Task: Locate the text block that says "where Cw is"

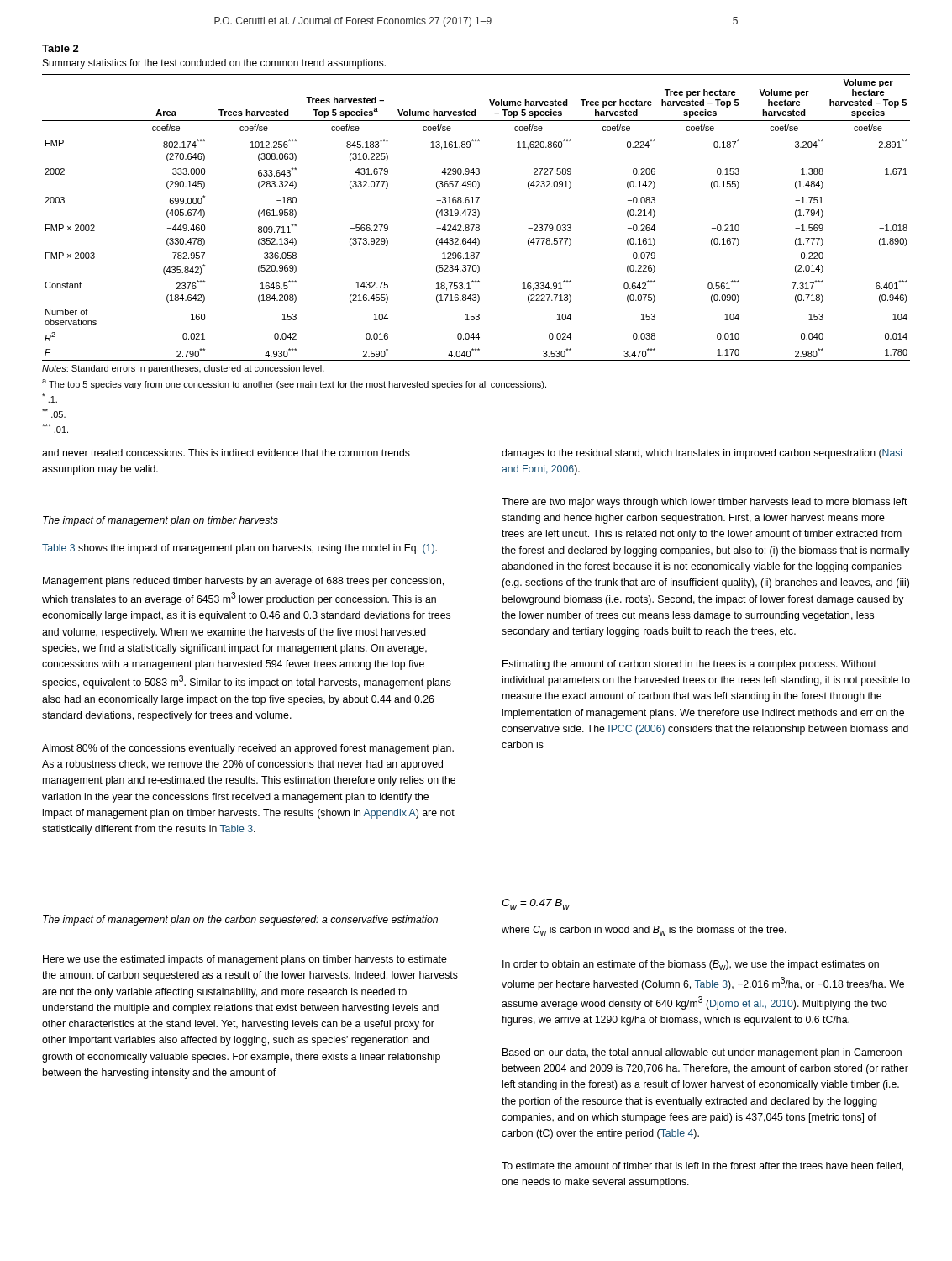Action: [x=705, y=1056]
